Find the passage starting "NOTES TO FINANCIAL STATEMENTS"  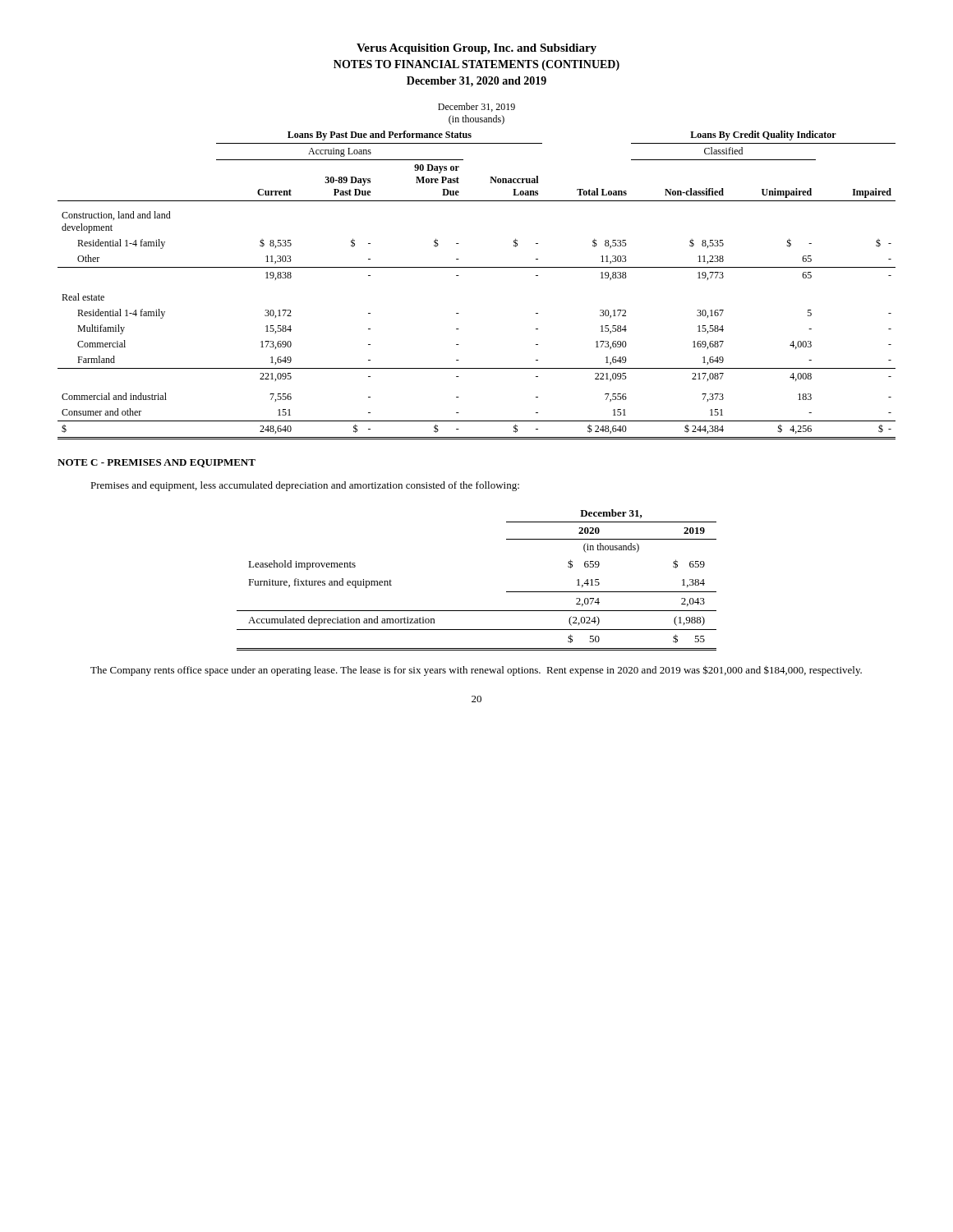[x=476, y=64]
